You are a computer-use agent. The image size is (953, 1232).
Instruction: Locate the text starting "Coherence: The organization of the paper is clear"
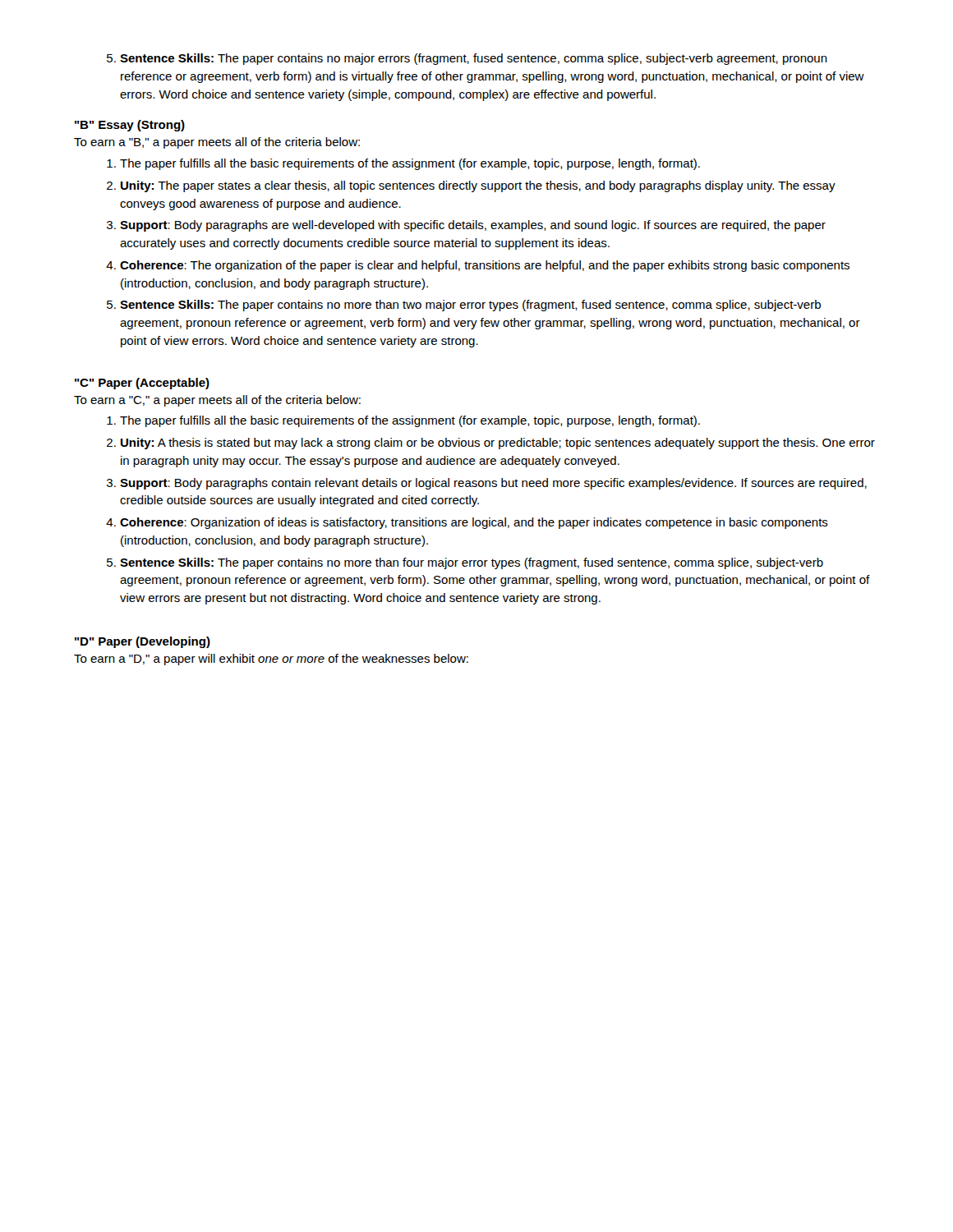coord(491,274)
